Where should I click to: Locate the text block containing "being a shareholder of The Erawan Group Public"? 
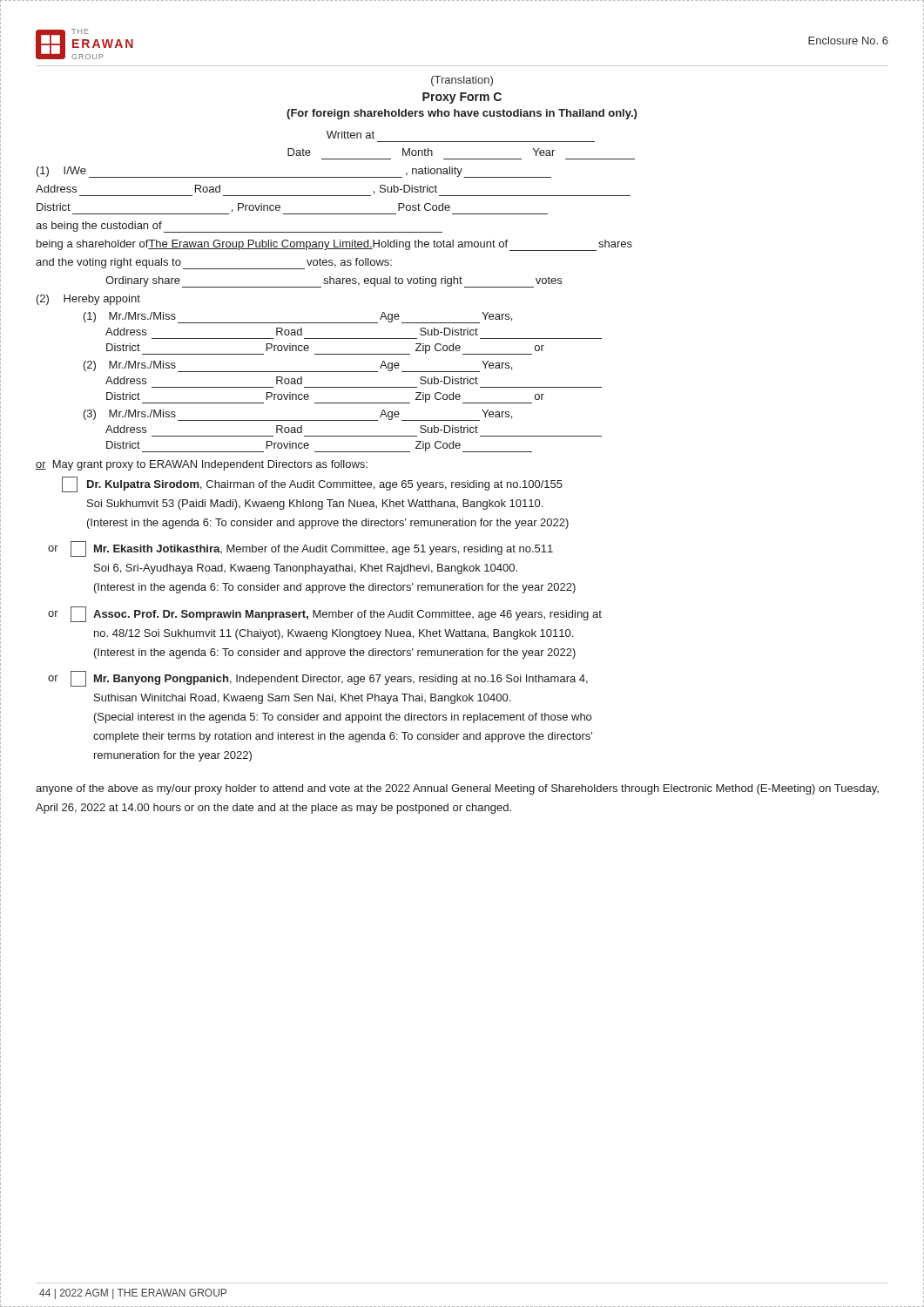point(334,244)
